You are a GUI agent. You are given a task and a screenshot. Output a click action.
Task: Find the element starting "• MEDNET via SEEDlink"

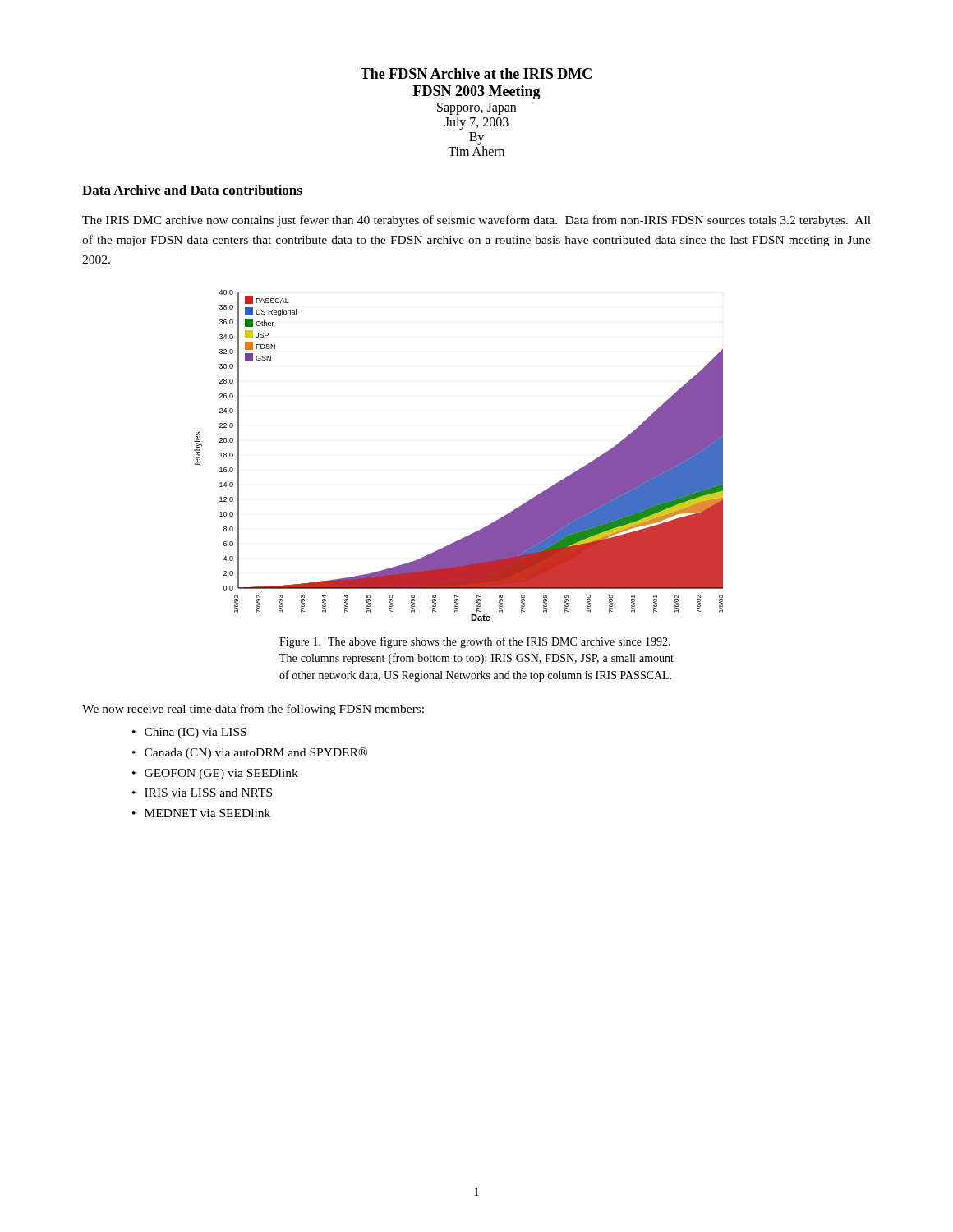click(x=201, y=814)
